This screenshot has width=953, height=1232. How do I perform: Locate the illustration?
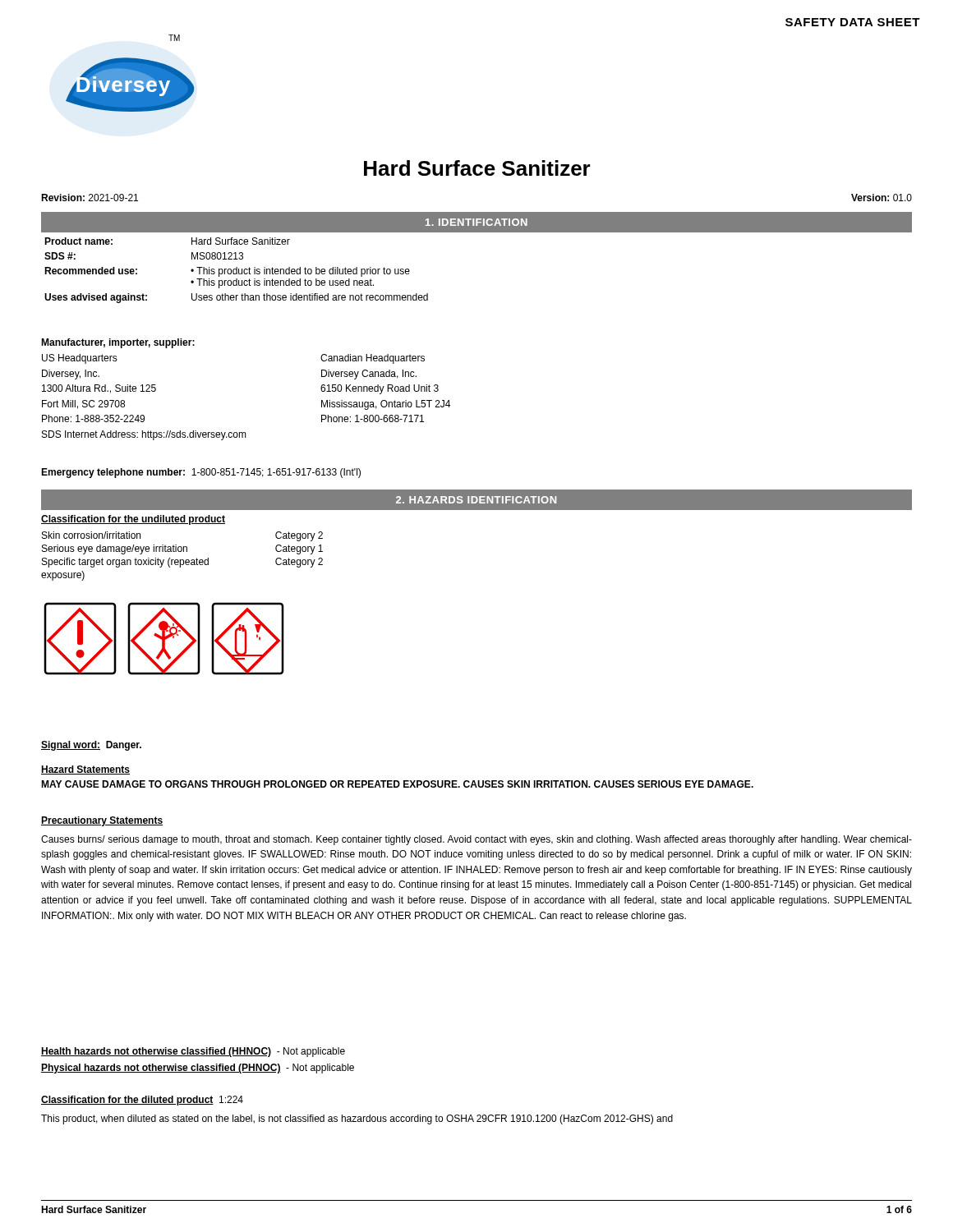[x=164, y=669]
